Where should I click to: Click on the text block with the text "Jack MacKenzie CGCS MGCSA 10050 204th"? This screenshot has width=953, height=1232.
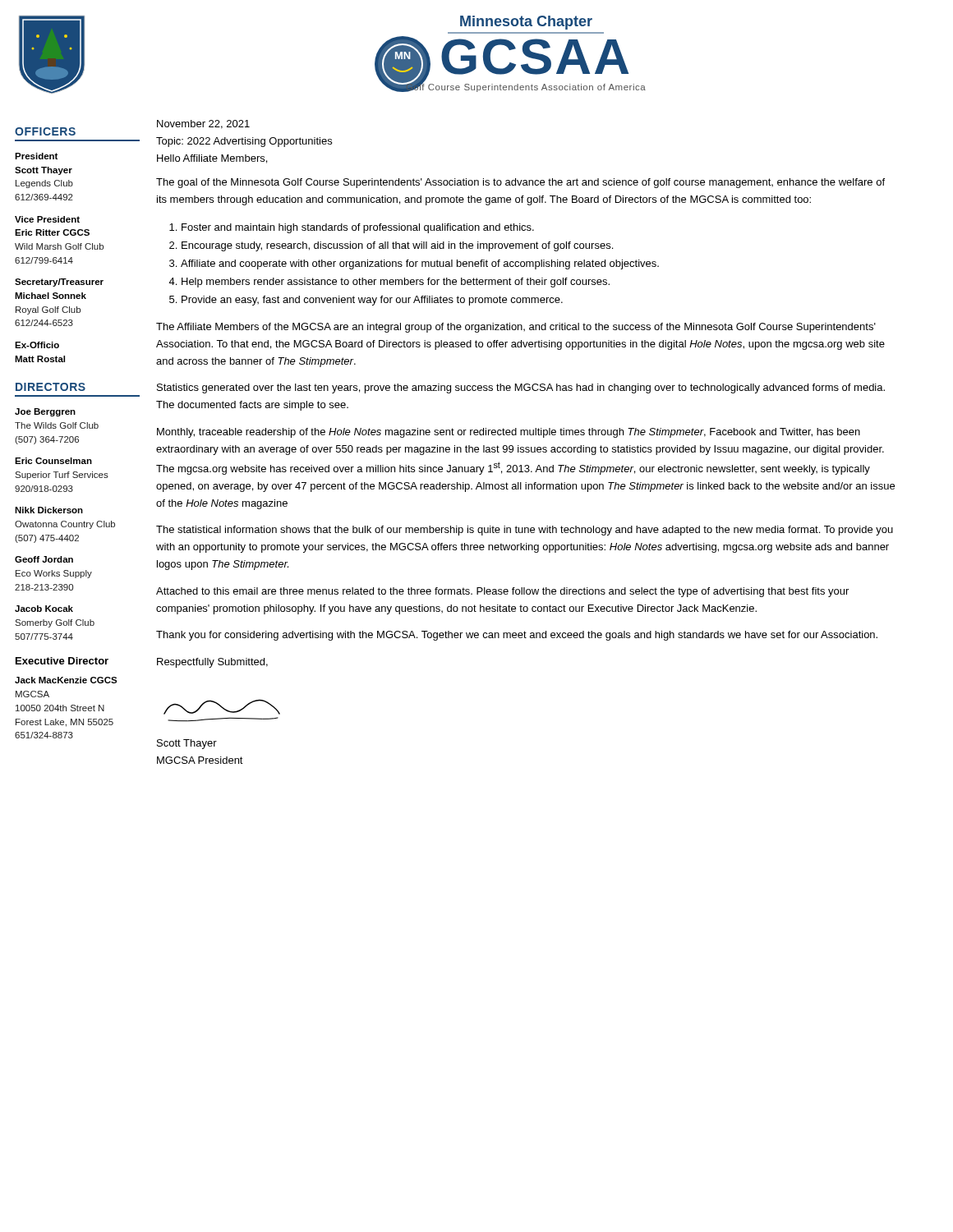pyautogui.click(x=77, y=708)
